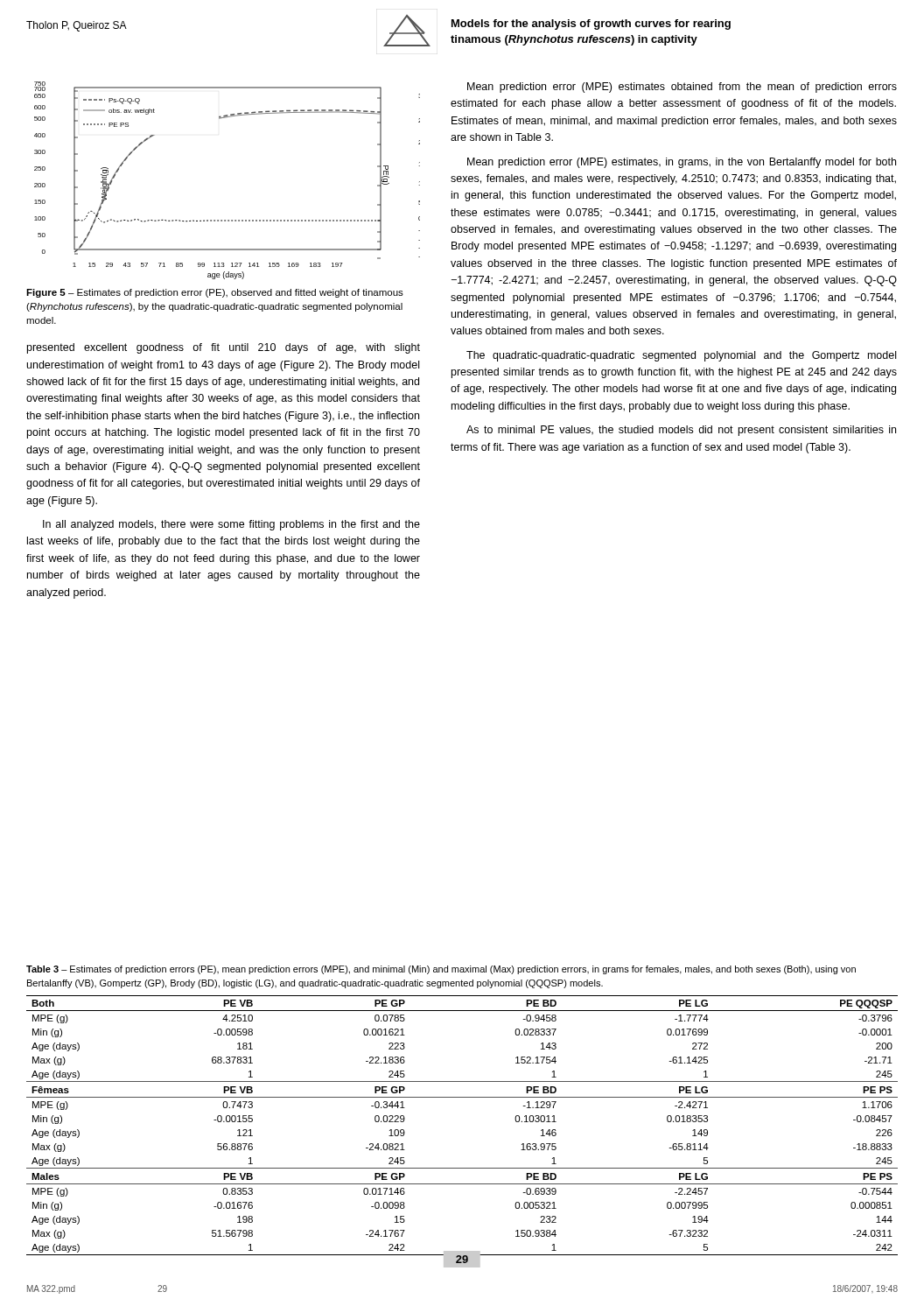Select the element starting "presented excellent goodness of"
Screen dimensions: 1313x924
pos(223,471)
